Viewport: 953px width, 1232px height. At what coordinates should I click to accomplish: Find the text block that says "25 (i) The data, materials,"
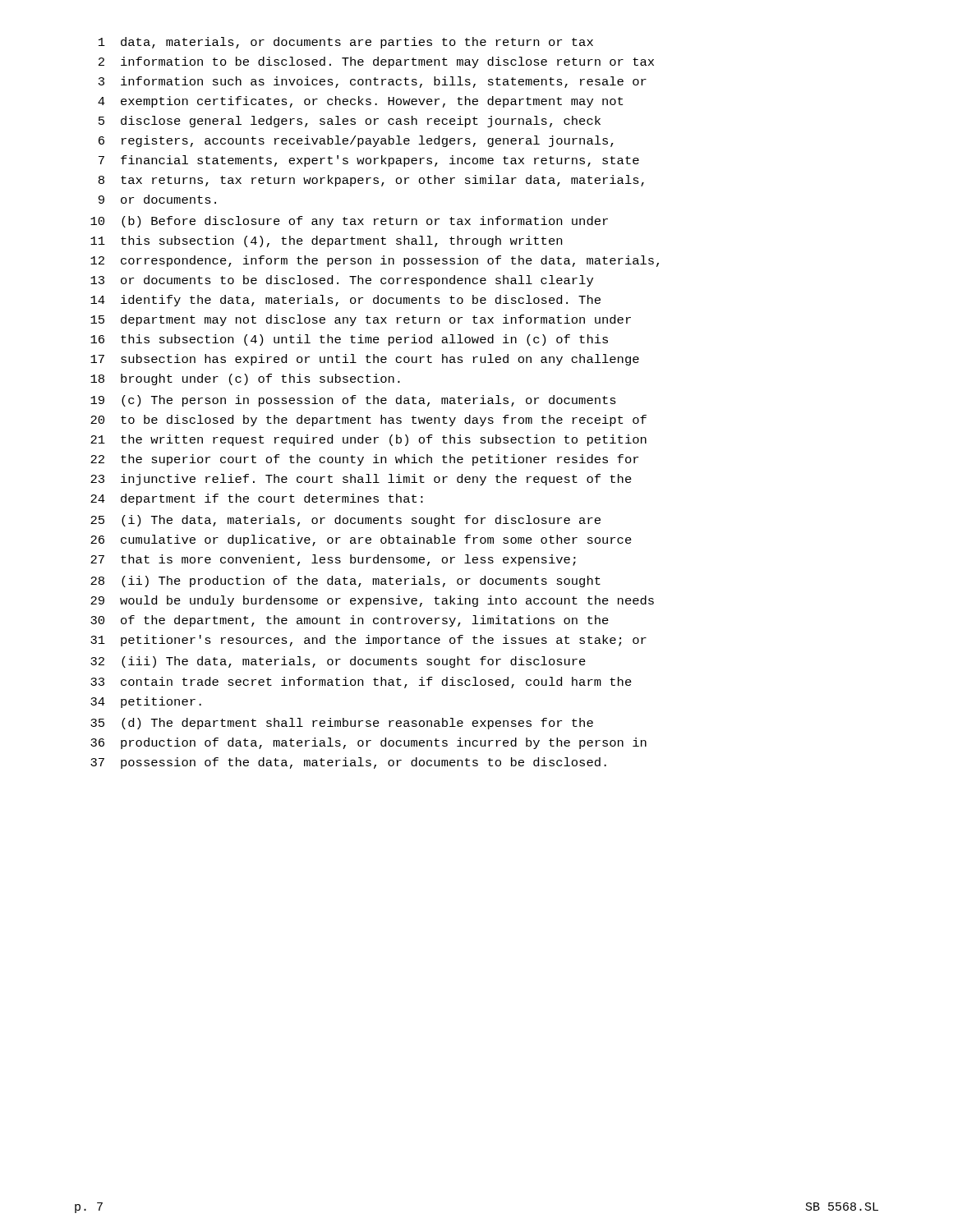tap(476, 541)
